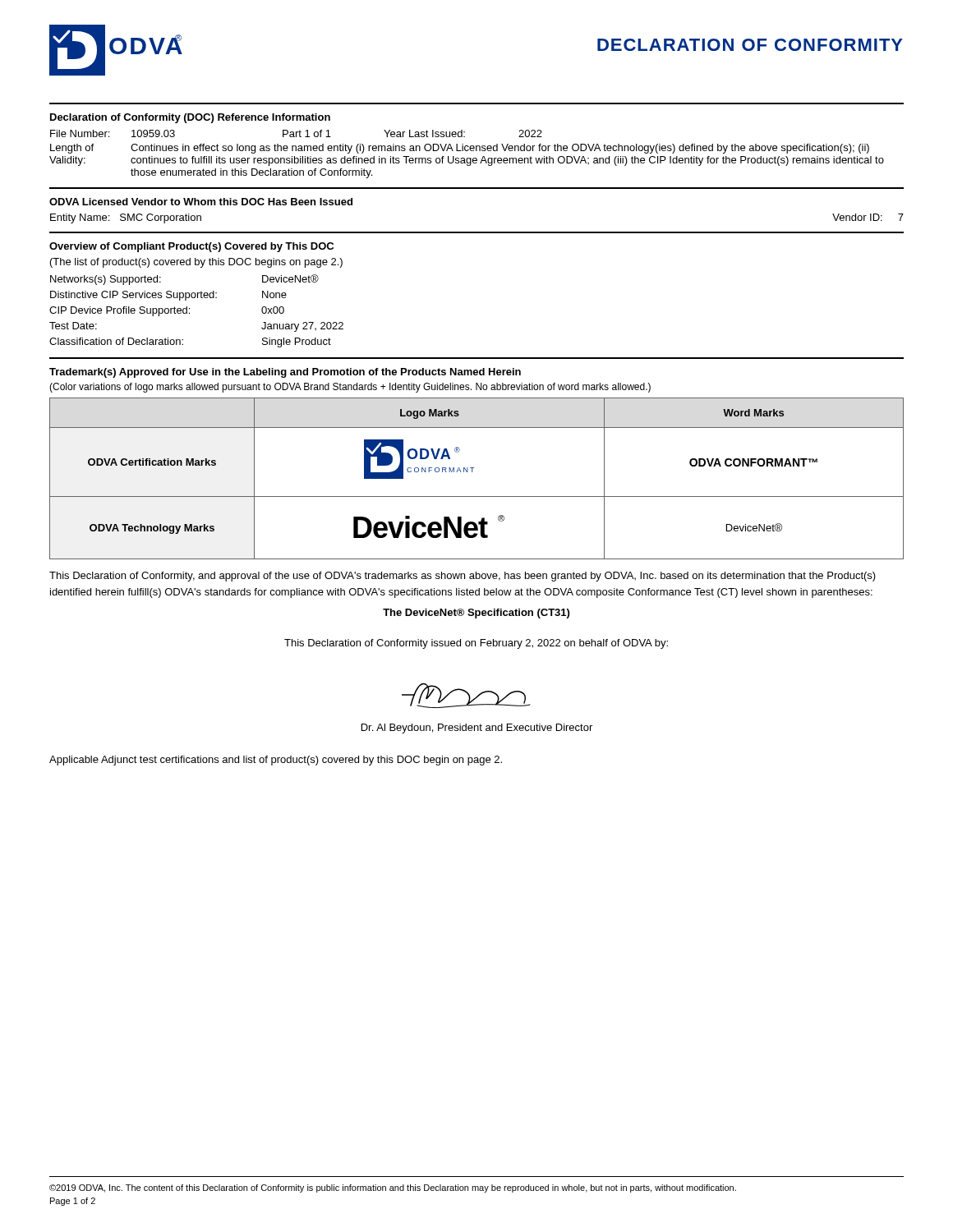Click on the section header that reads "Trademark(s) Approved for"
This screenshot has width=953, height=1232.
point(285,372)
